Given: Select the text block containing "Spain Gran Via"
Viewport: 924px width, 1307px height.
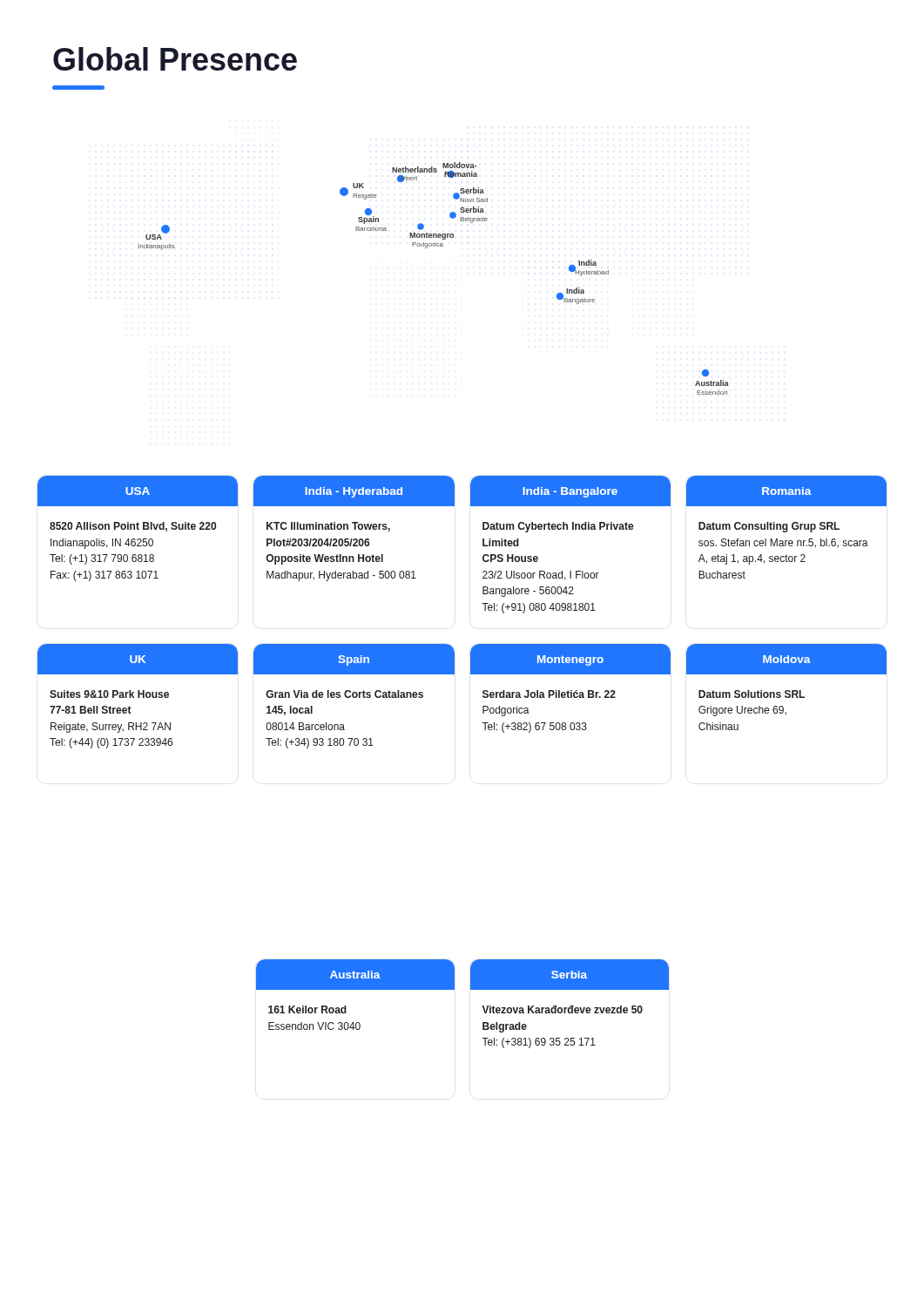Looking at the screenshot, I should (354, 703).
